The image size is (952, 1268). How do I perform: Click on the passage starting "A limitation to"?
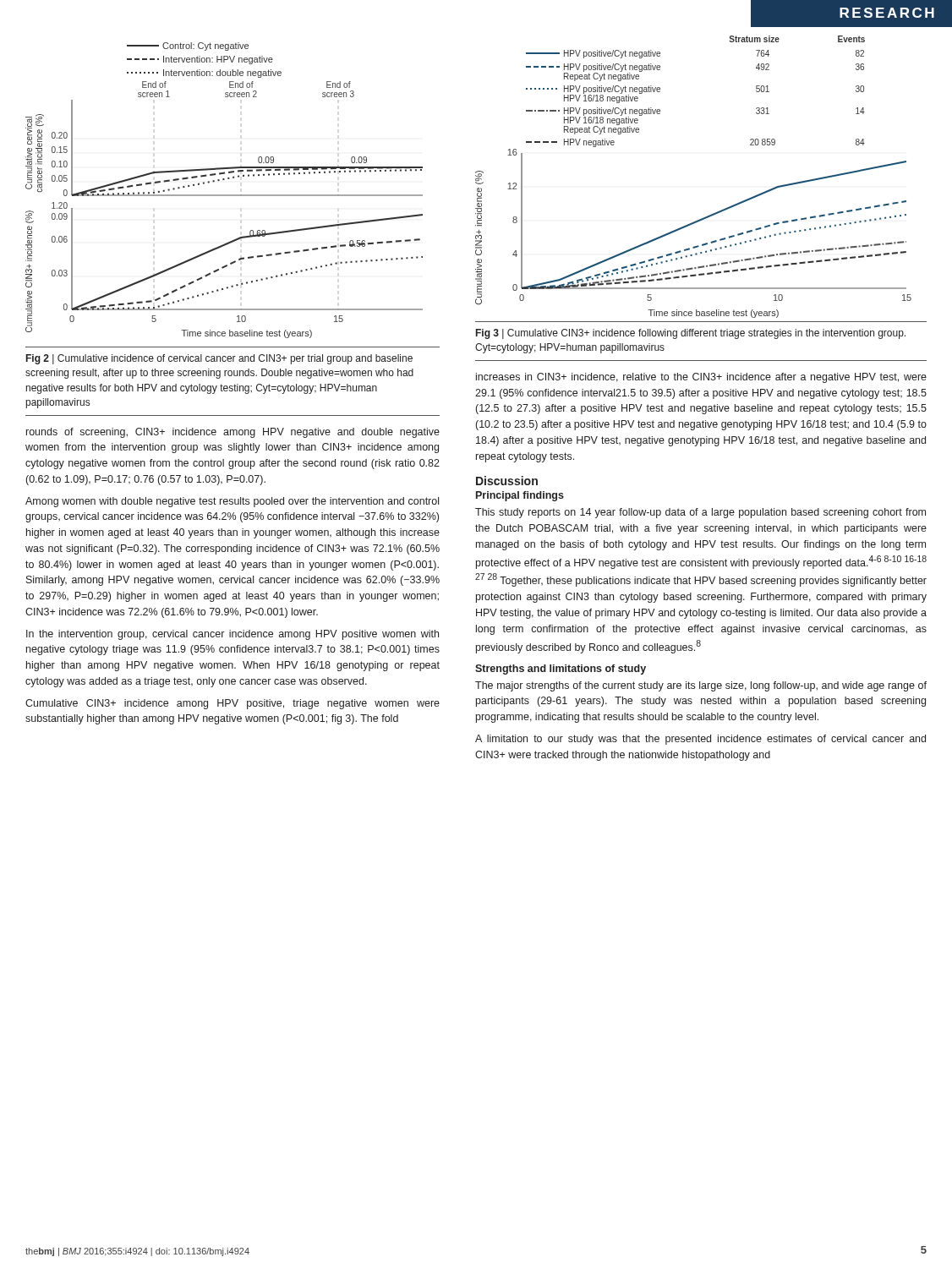(x=701, y=747)
